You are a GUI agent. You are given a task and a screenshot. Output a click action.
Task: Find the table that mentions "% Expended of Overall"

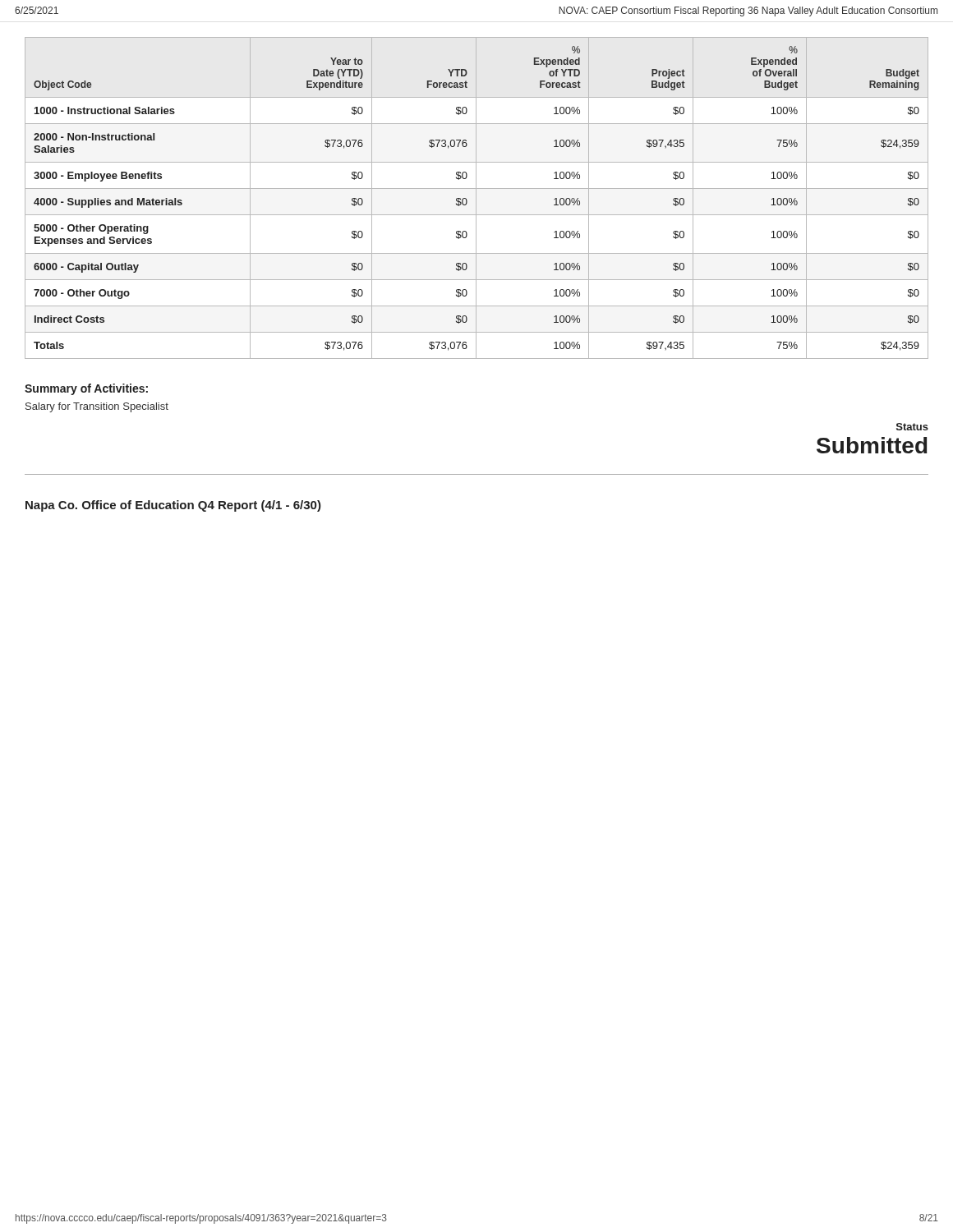coord(476,198)
